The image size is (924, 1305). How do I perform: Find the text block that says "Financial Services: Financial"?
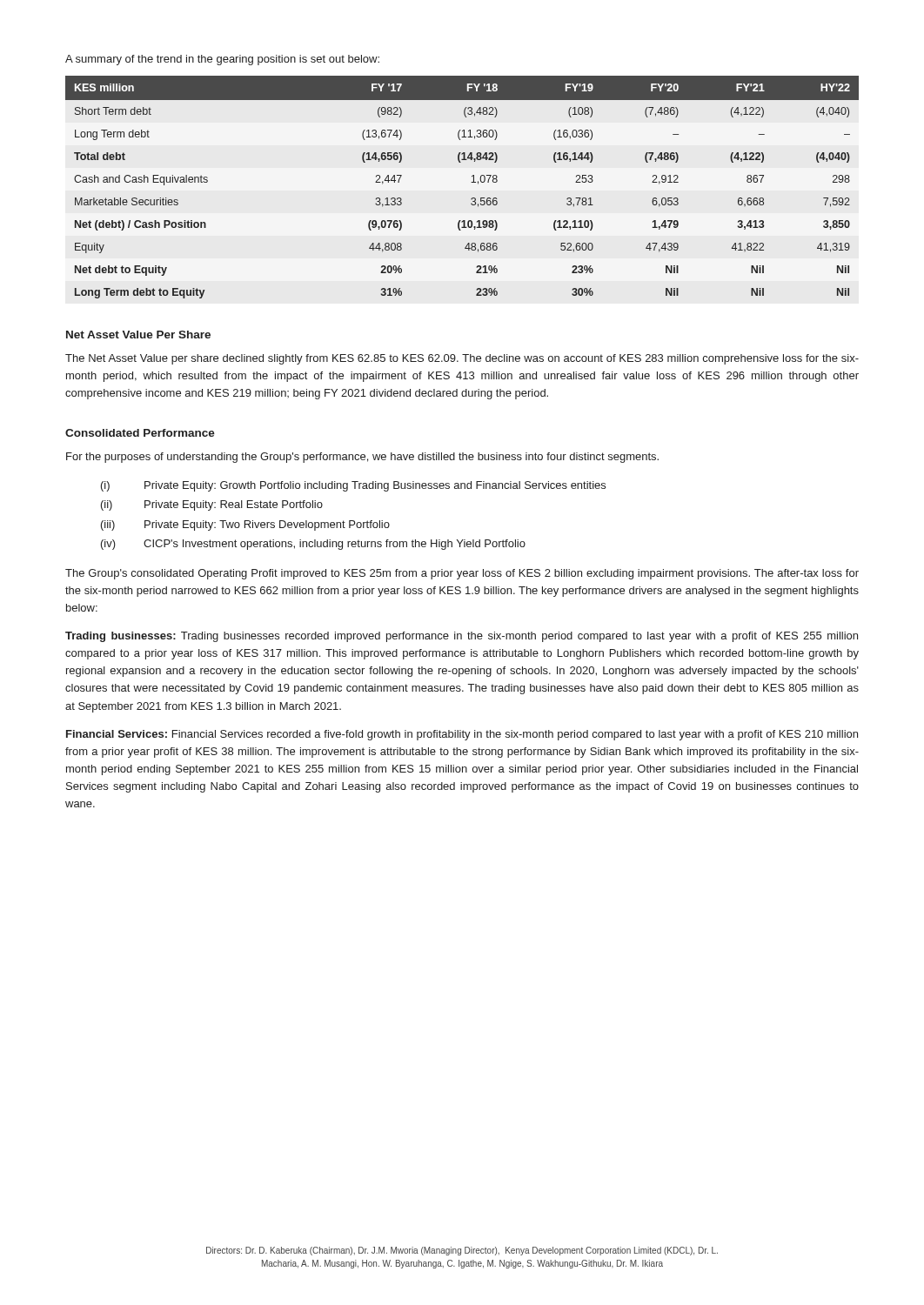(462, 769)
